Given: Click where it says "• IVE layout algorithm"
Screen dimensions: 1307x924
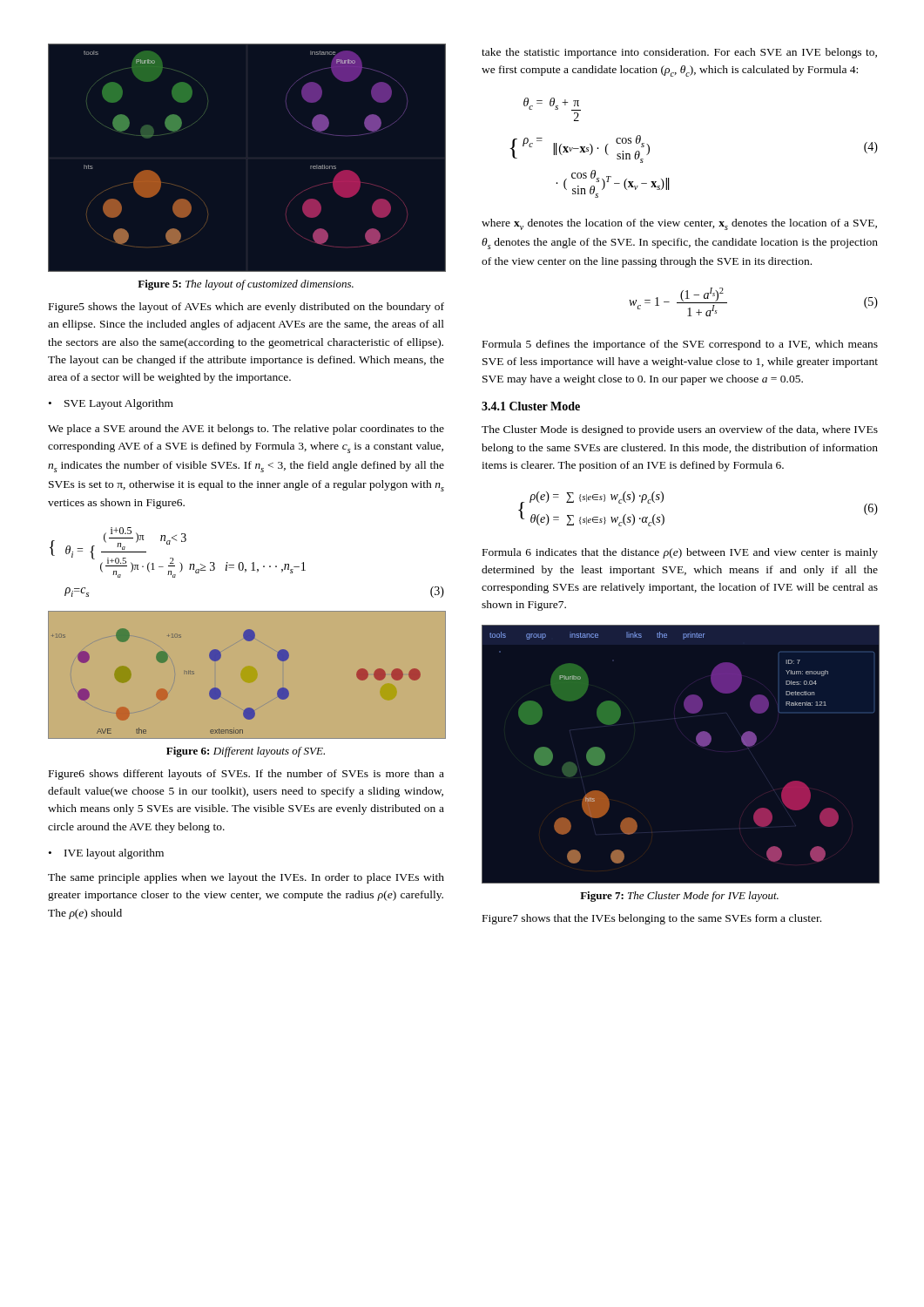Looking at the screenshot, I should click(106, 853).
